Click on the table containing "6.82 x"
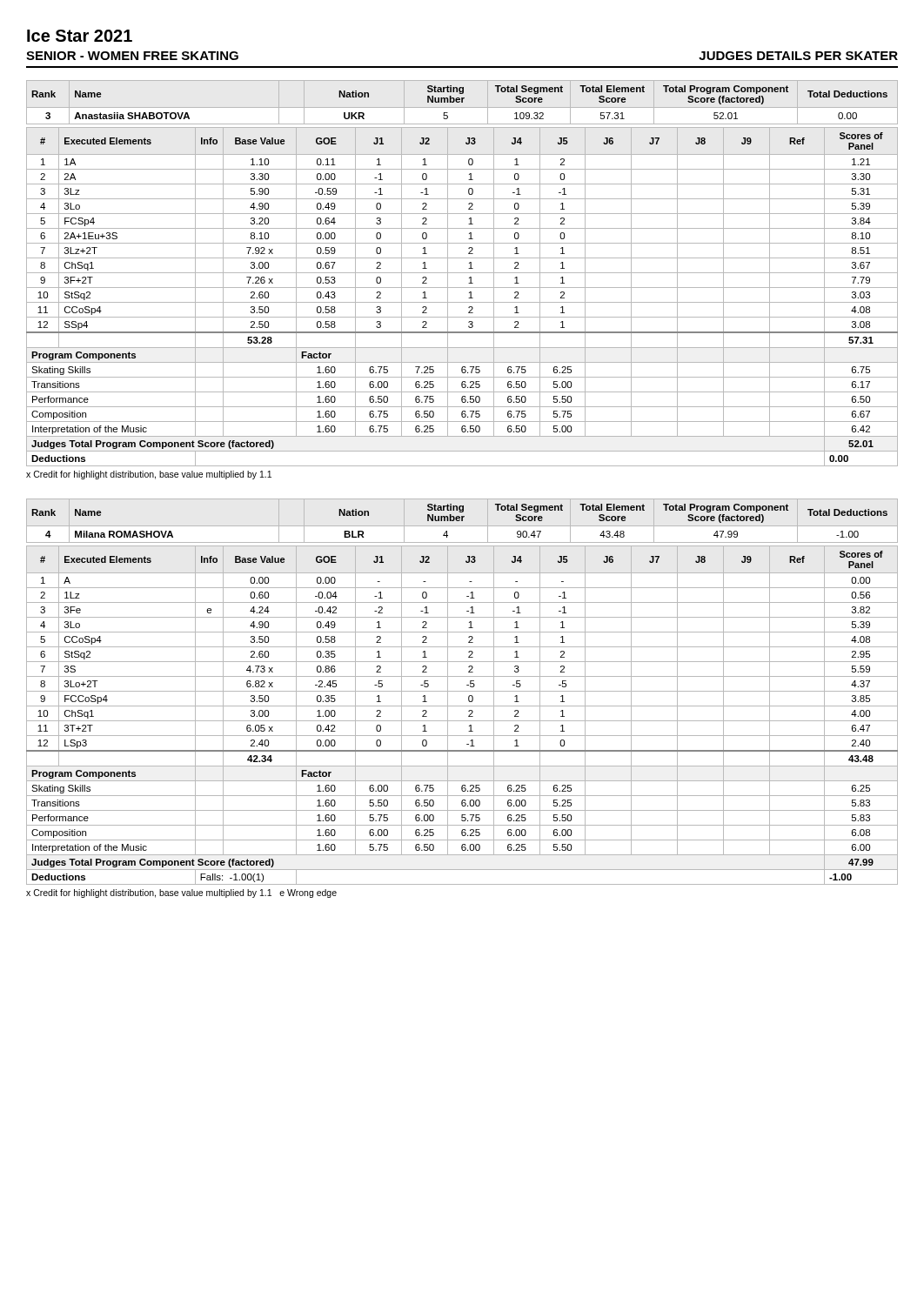This screenshot has height=1305, width=924. click(462, 715)
